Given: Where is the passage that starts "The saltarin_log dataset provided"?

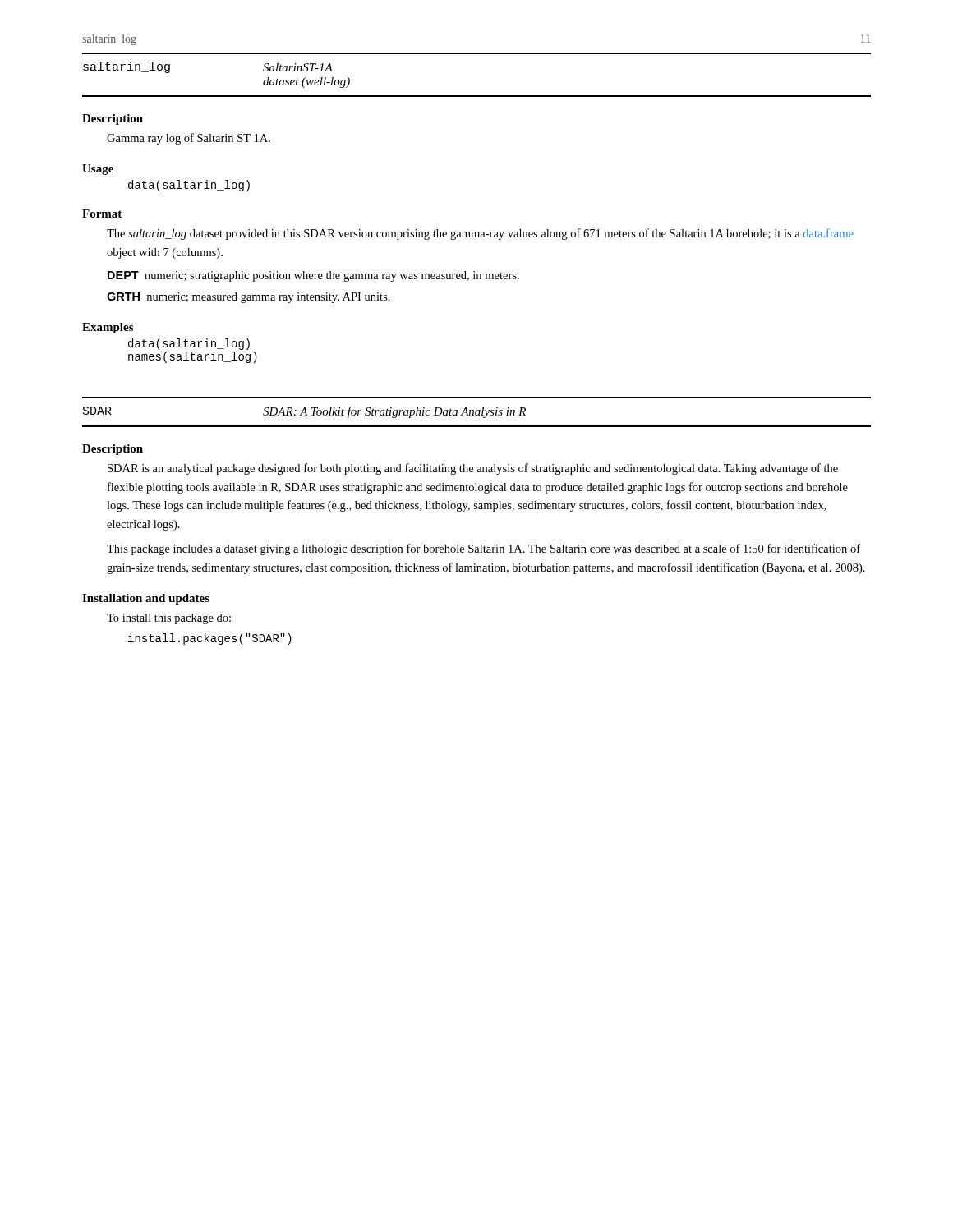Looking at the screenshot, I should click(x=480, y=243).
